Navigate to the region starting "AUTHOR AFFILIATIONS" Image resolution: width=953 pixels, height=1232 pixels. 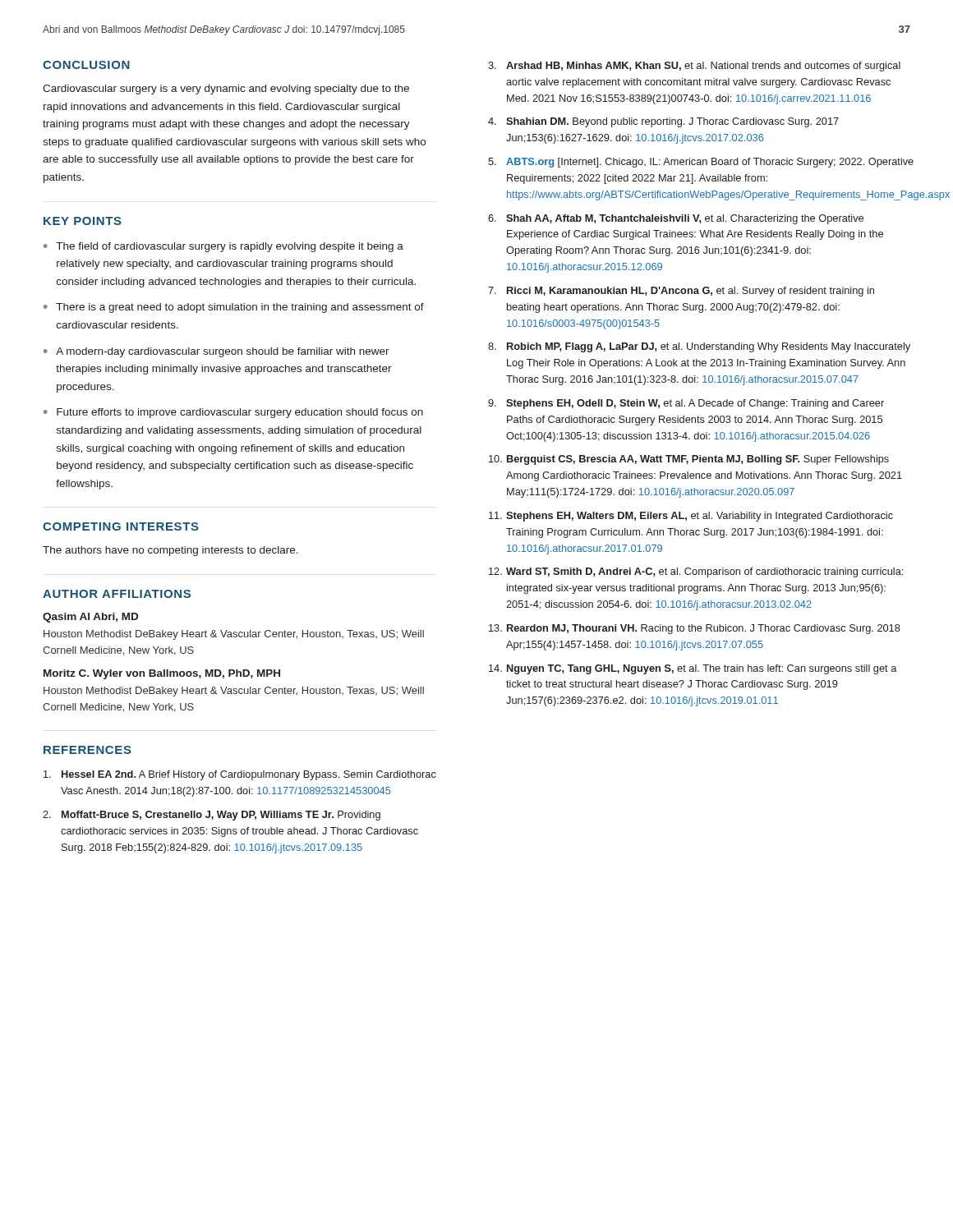click(117, 593)
